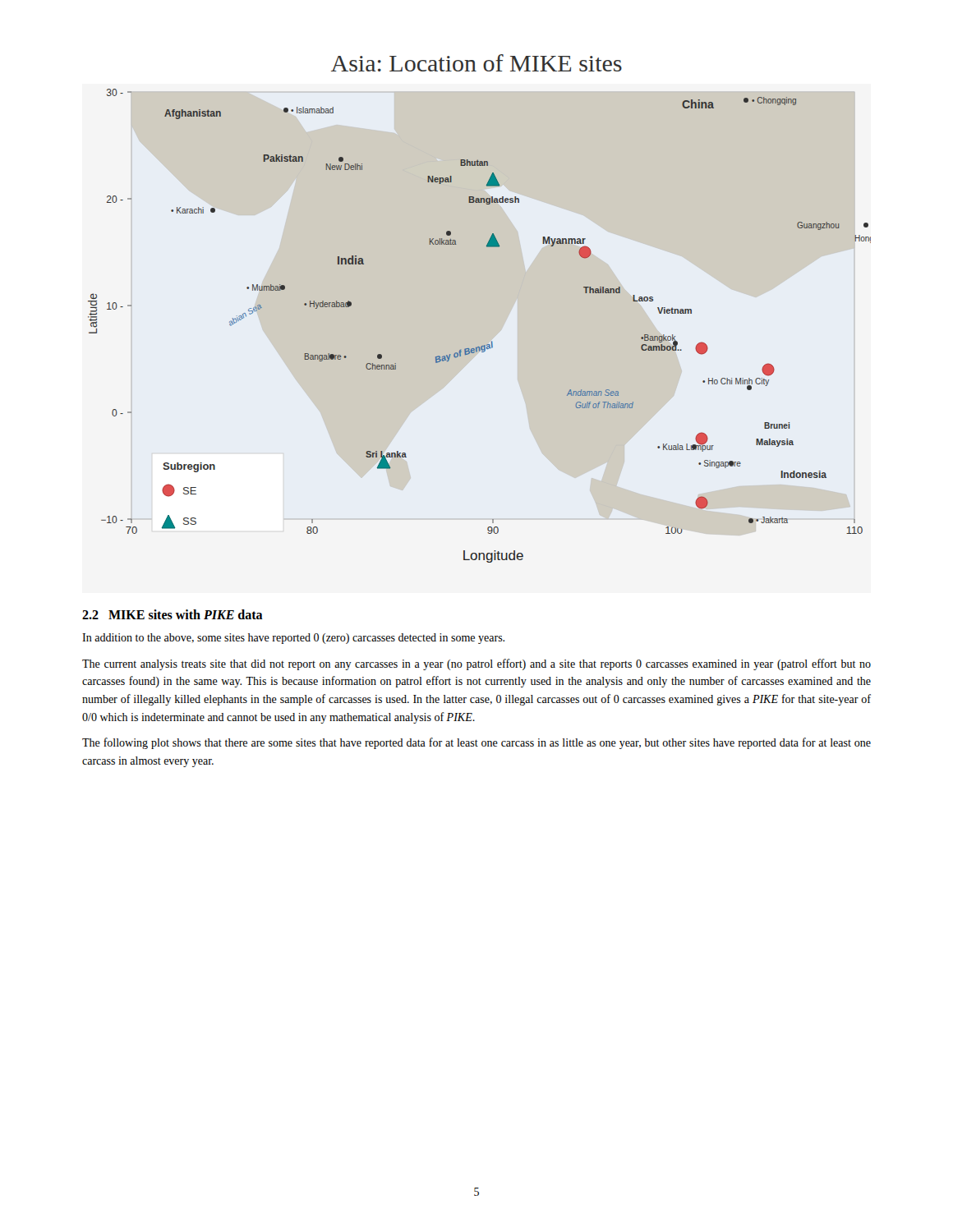Image resolution: width=953 pixels, height=1232 pixels.
Task: Locate the map
Action: (476, 338)
